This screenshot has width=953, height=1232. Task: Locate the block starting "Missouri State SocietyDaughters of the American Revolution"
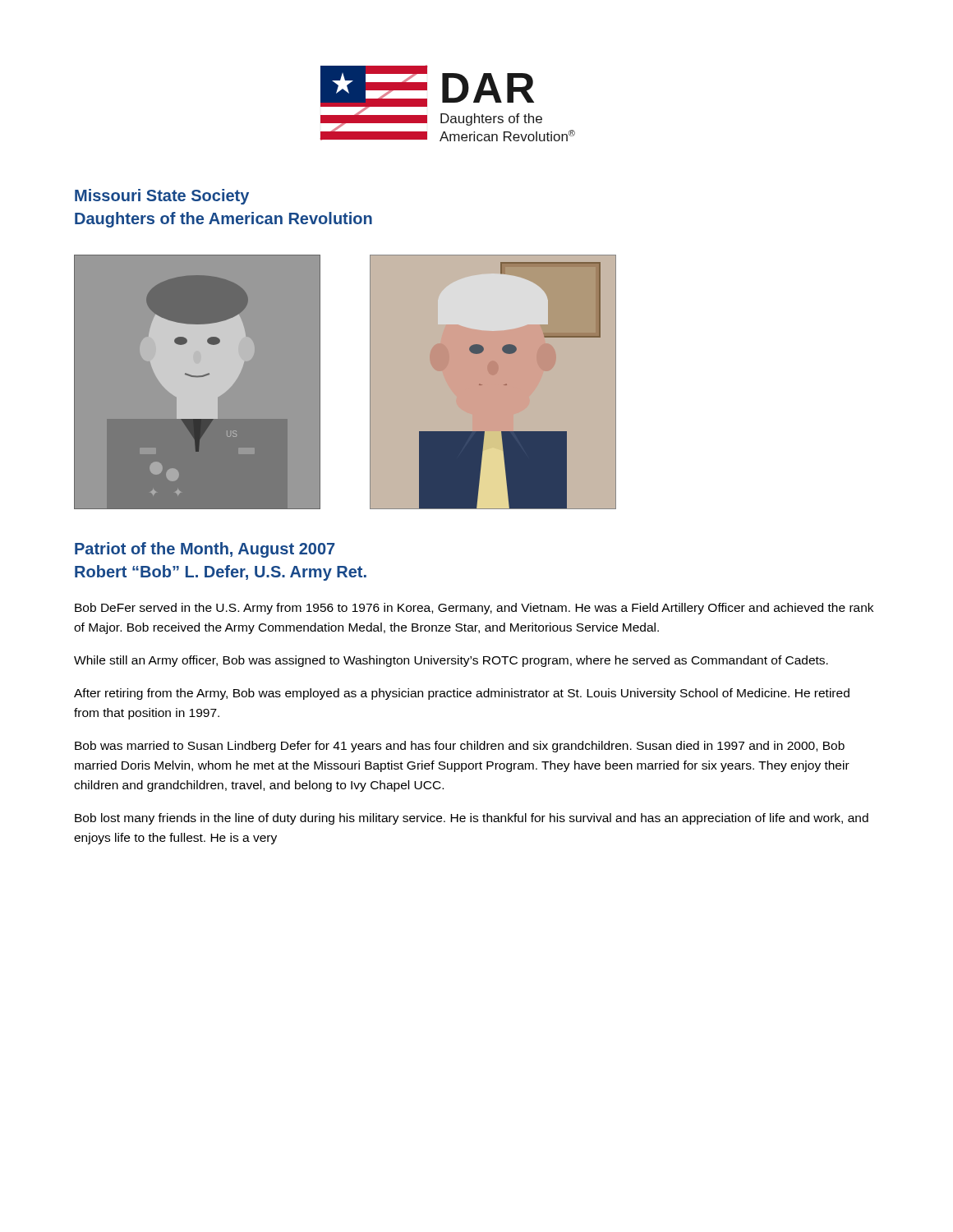[162, 197]
